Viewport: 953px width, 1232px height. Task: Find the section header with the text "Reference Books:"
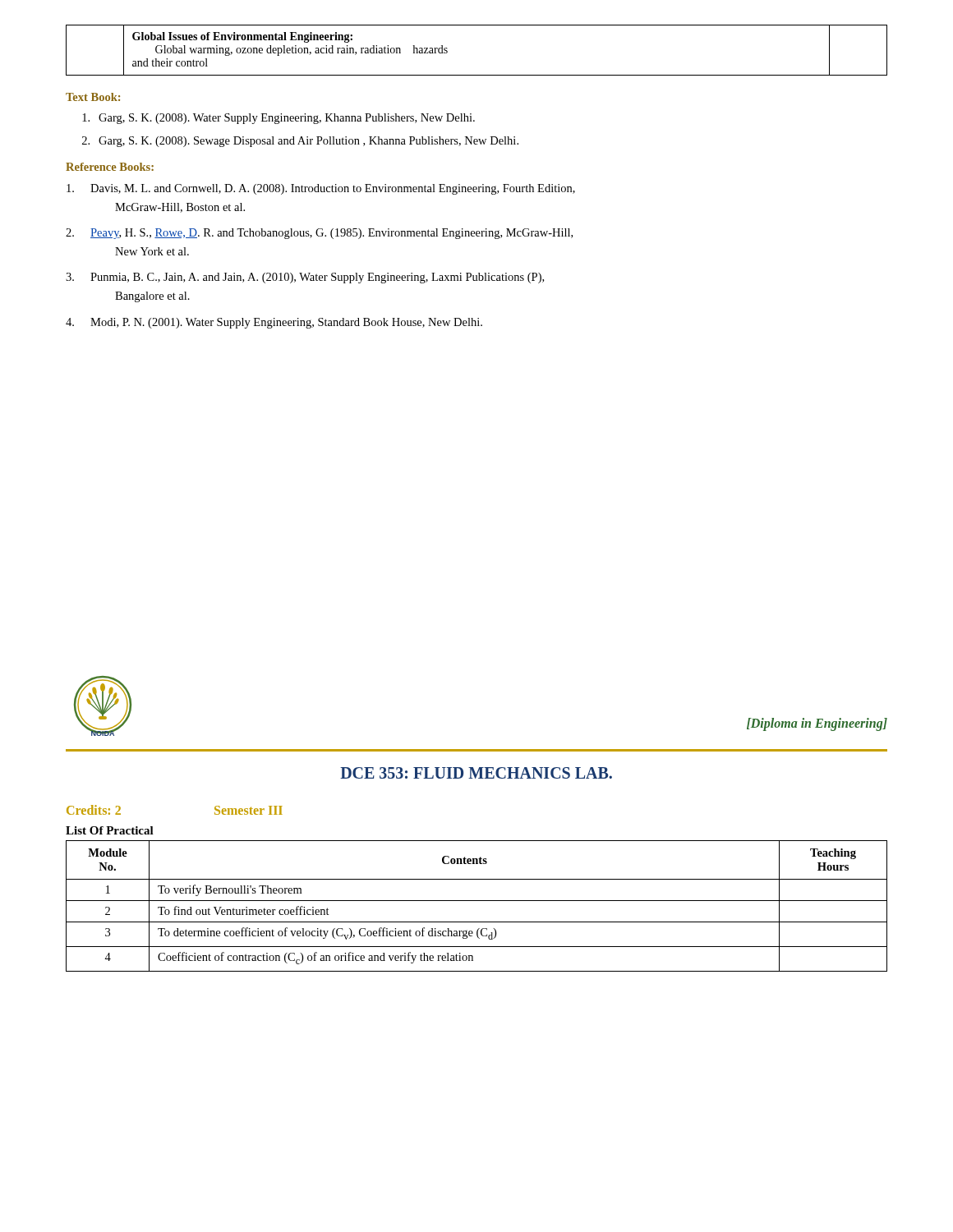[x=110, y=166]
